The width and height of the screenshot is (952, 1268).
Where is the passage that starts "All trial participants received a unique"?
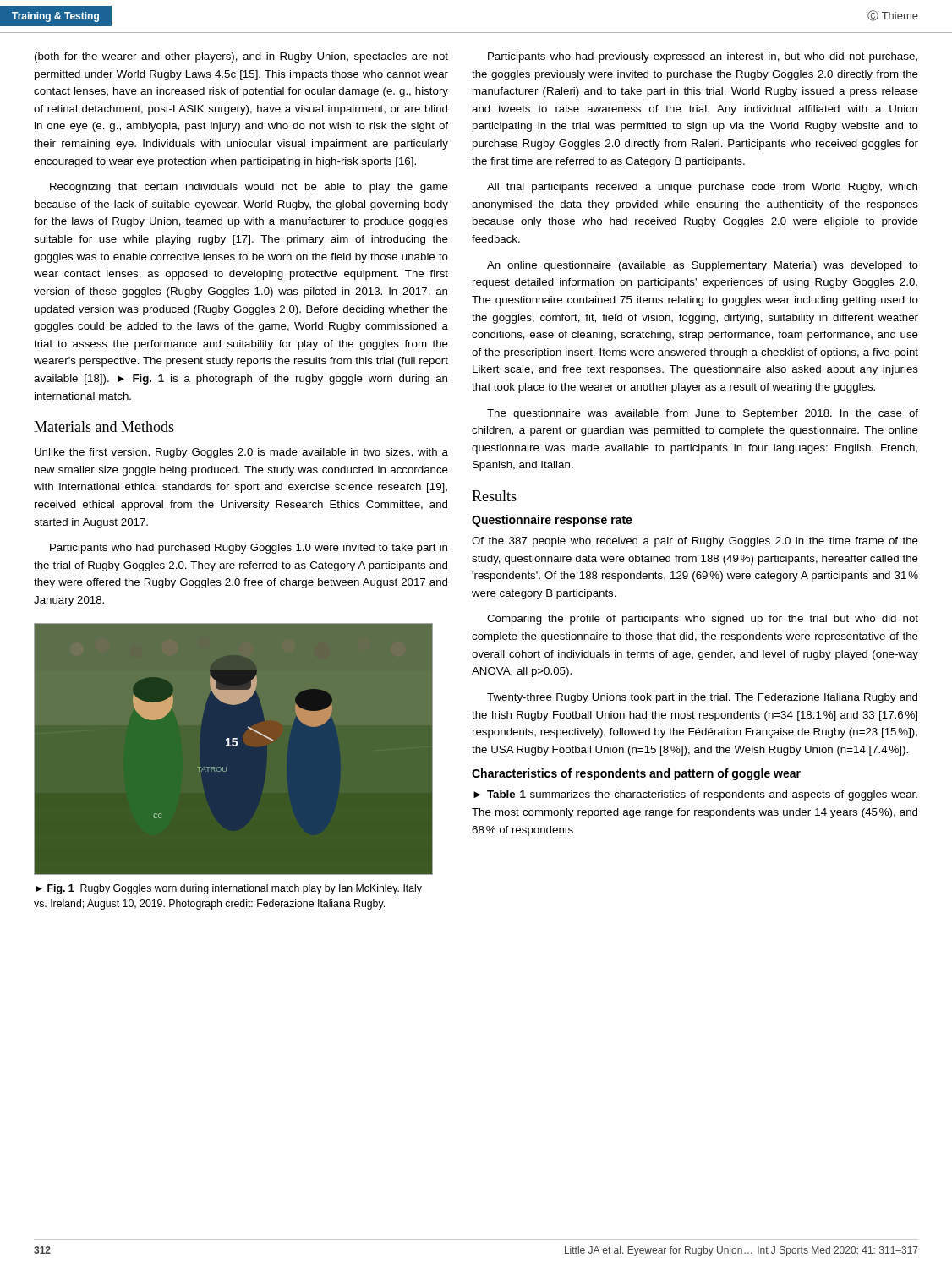[695, 213]
